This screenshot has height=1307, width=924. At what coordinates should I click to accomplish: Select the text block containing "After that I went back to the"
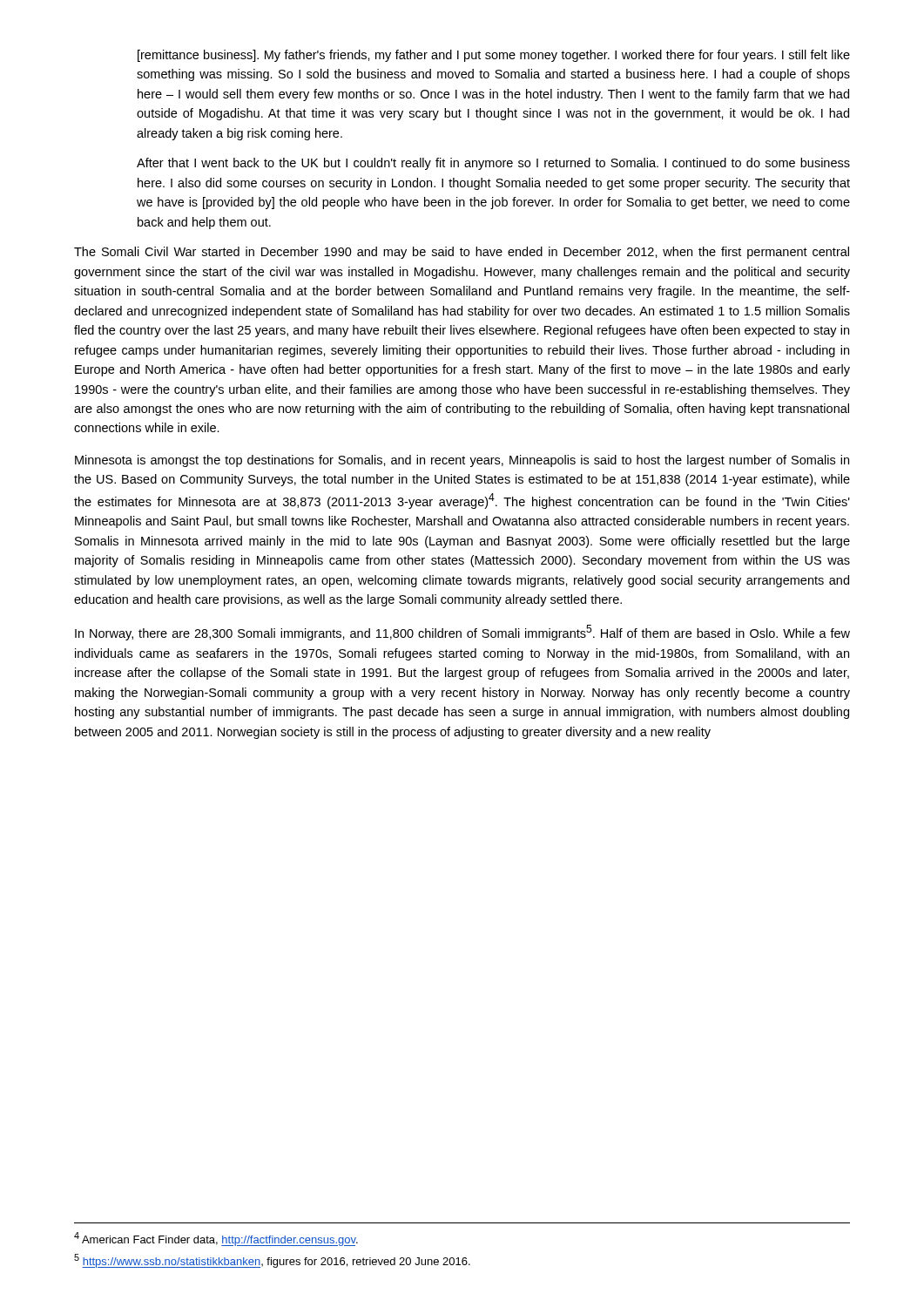(x=493, y=193)
